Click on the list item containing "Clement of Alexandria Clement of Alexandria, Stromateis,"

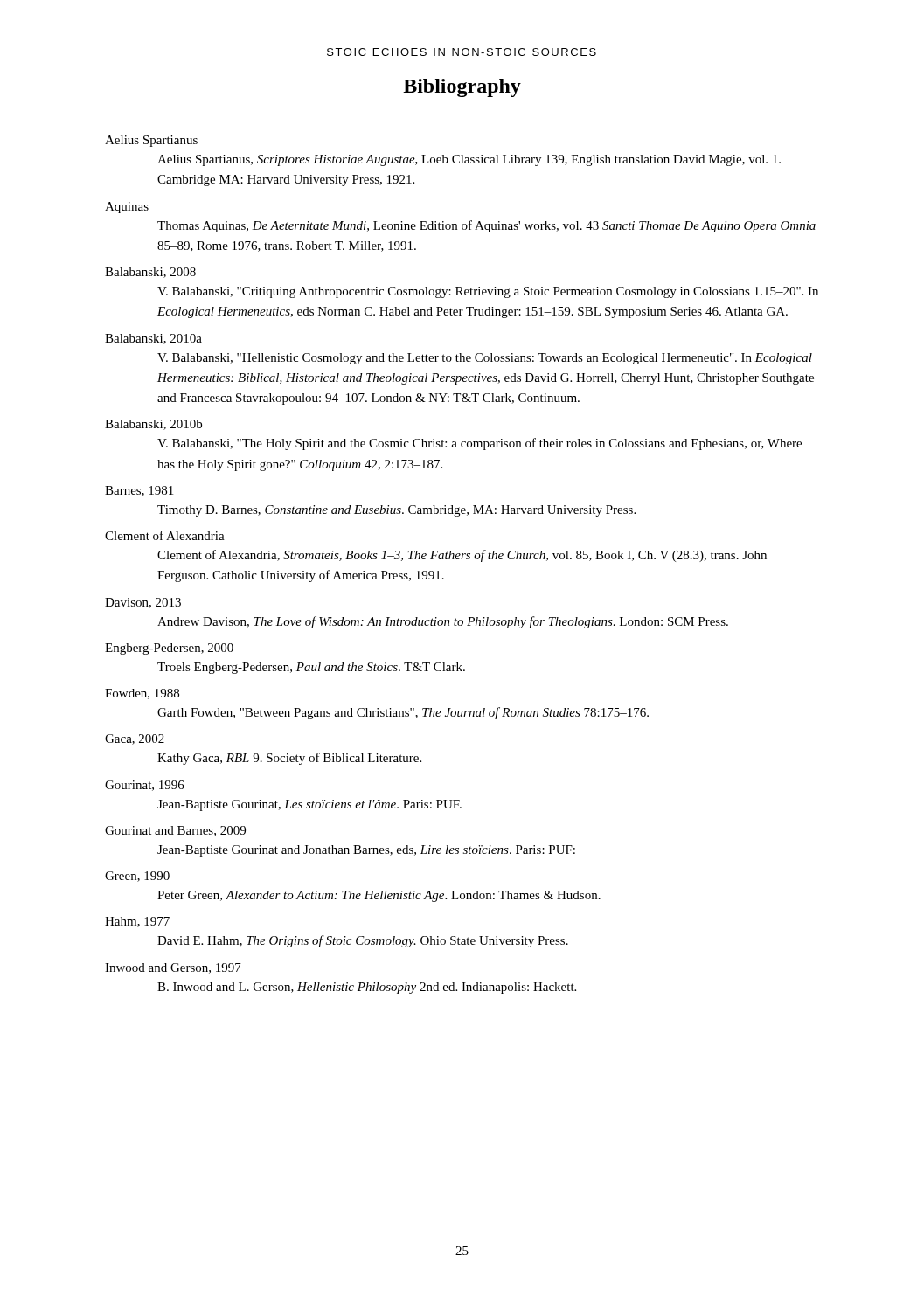click(462, 557)
